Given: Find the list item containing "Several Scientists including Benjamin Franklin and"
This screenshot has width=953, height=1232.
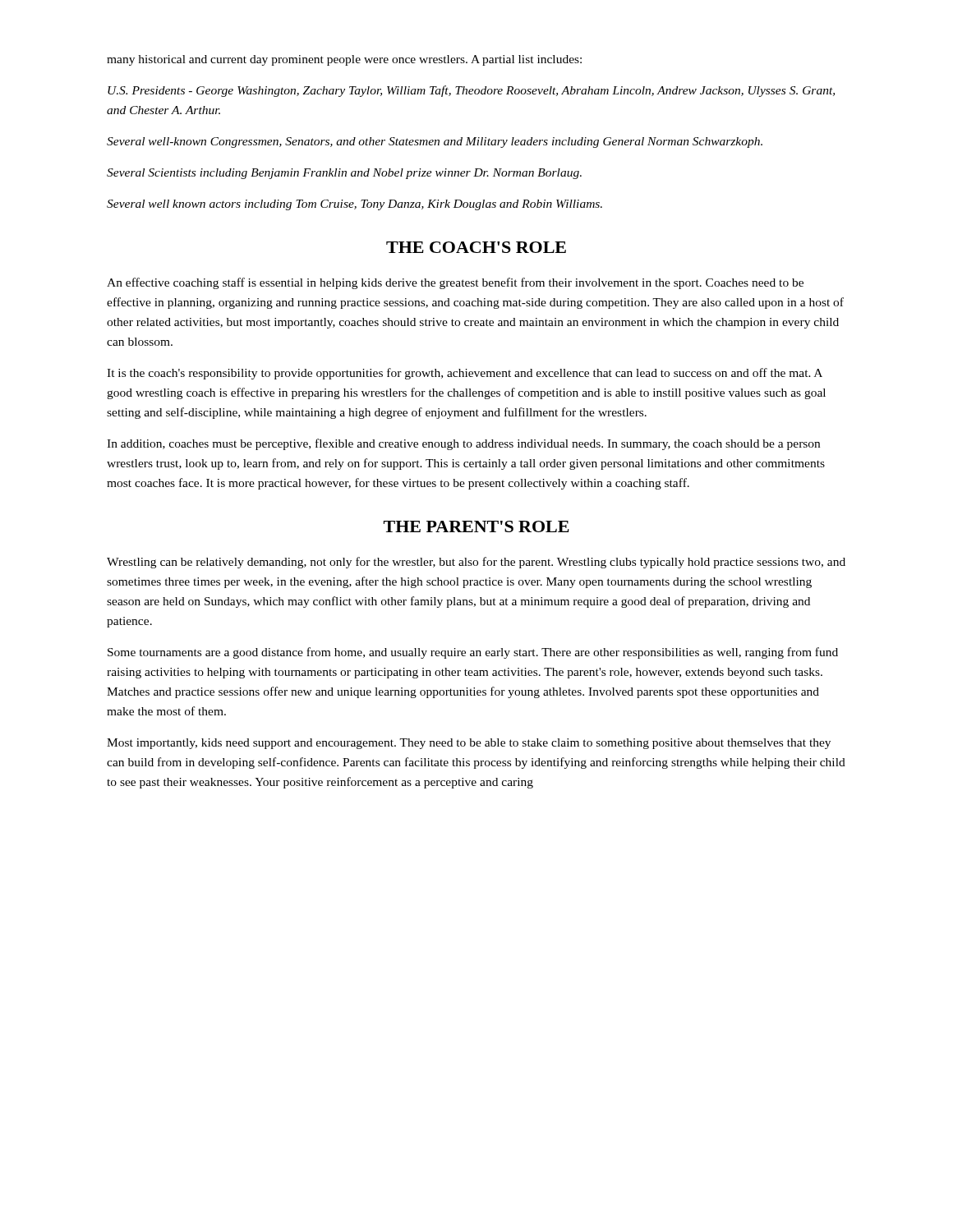Looking at the screenshot, I should tap(345, 172).
